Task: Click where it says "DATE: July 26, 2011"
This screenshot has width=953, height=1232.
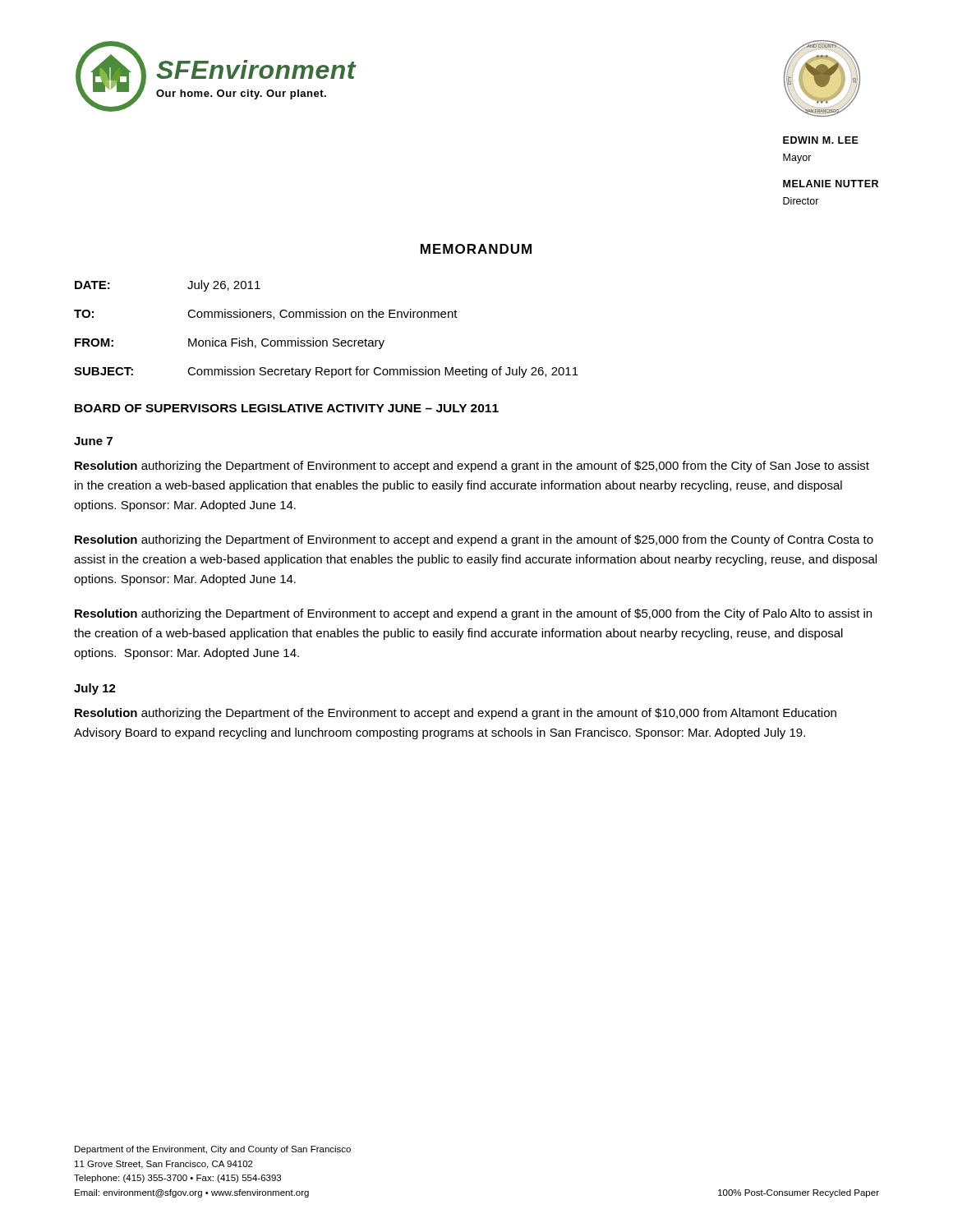Action: [94, 285]
